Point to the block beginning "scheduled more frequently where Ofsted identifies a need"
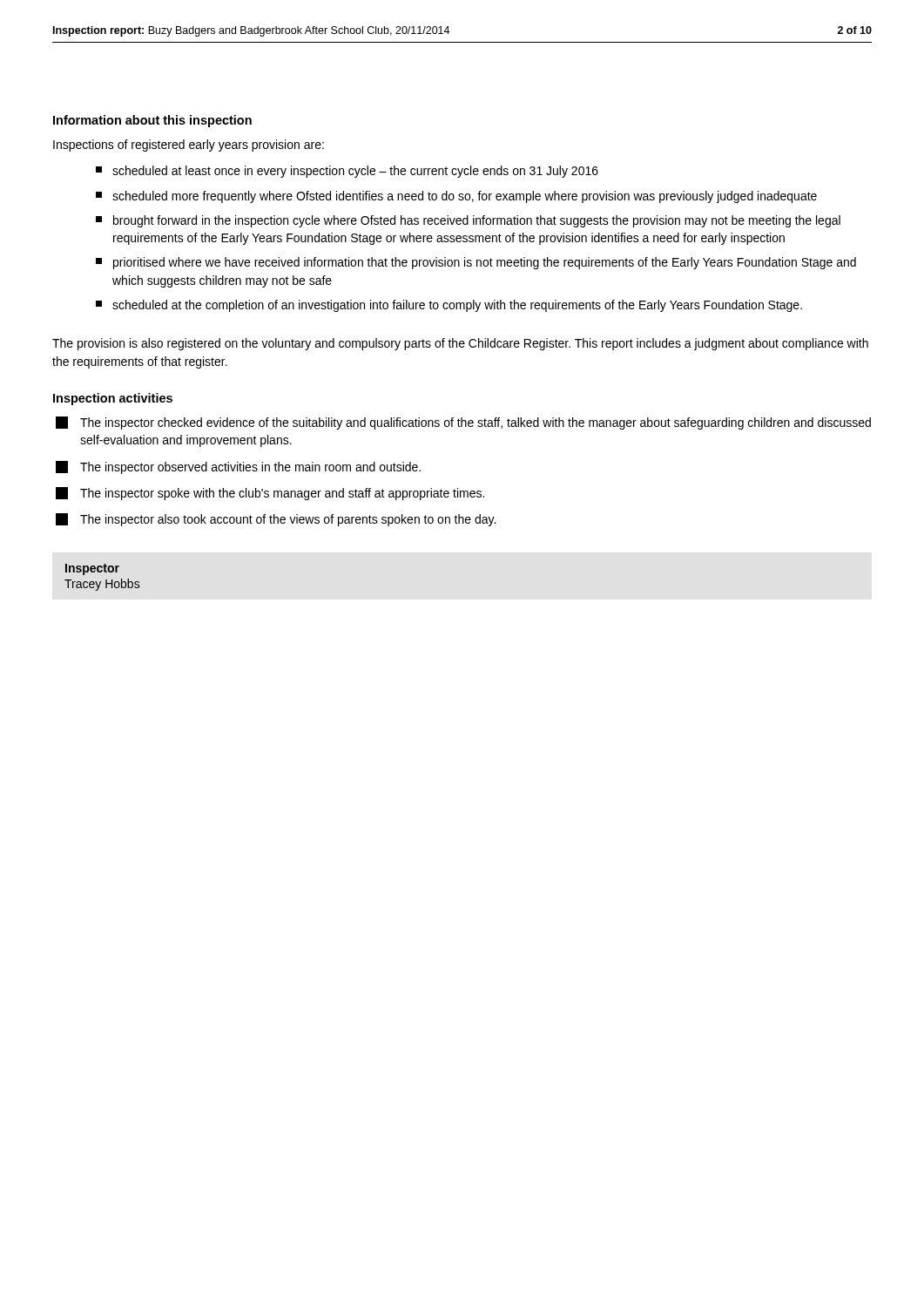 click(457, 196)
